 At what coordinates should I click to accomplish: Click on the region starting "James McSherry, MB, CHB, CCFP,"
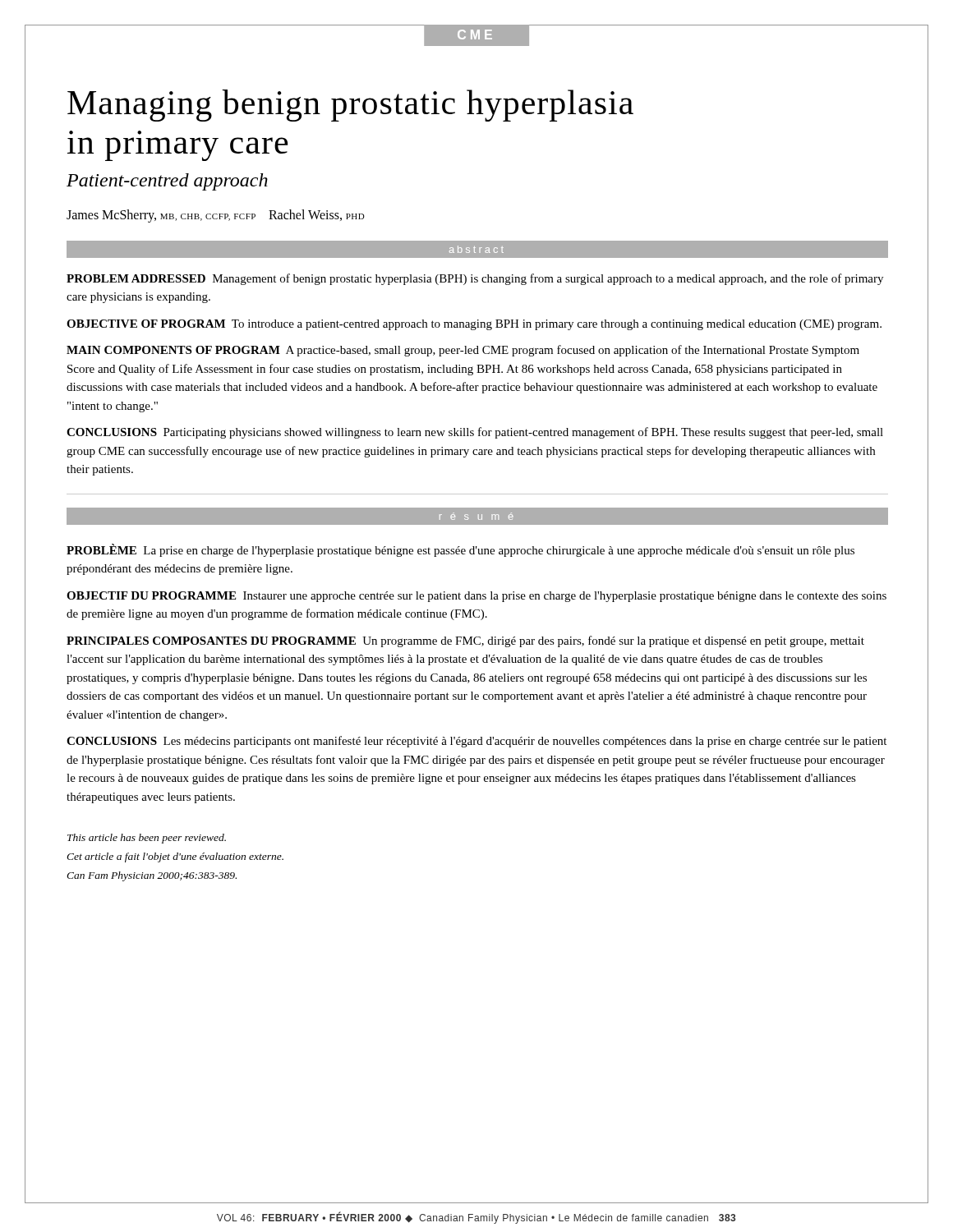(216, 214)
